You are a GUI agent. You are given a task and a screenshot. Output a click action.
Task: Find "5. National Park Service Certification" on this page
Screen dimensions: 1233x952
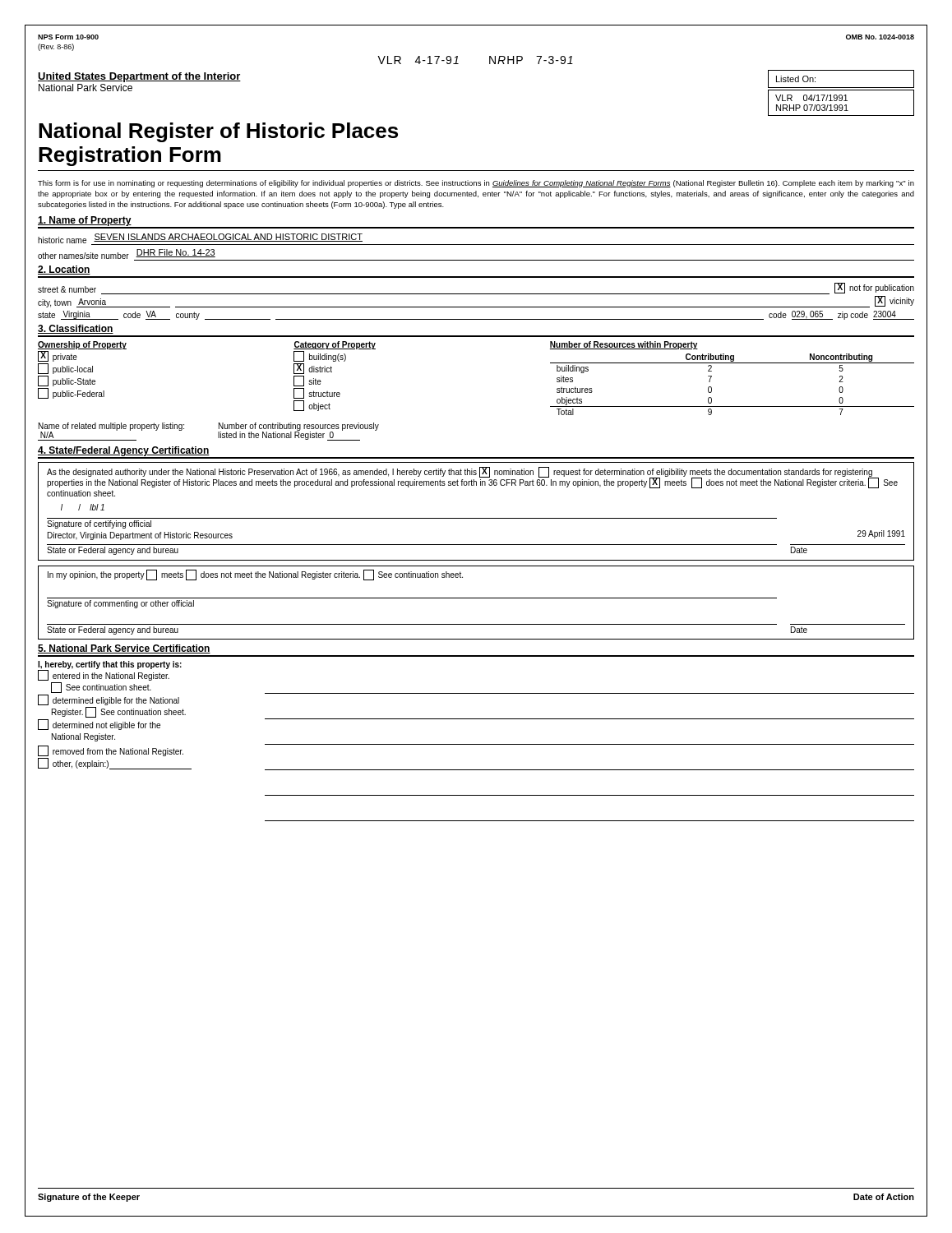pos(476,650)
